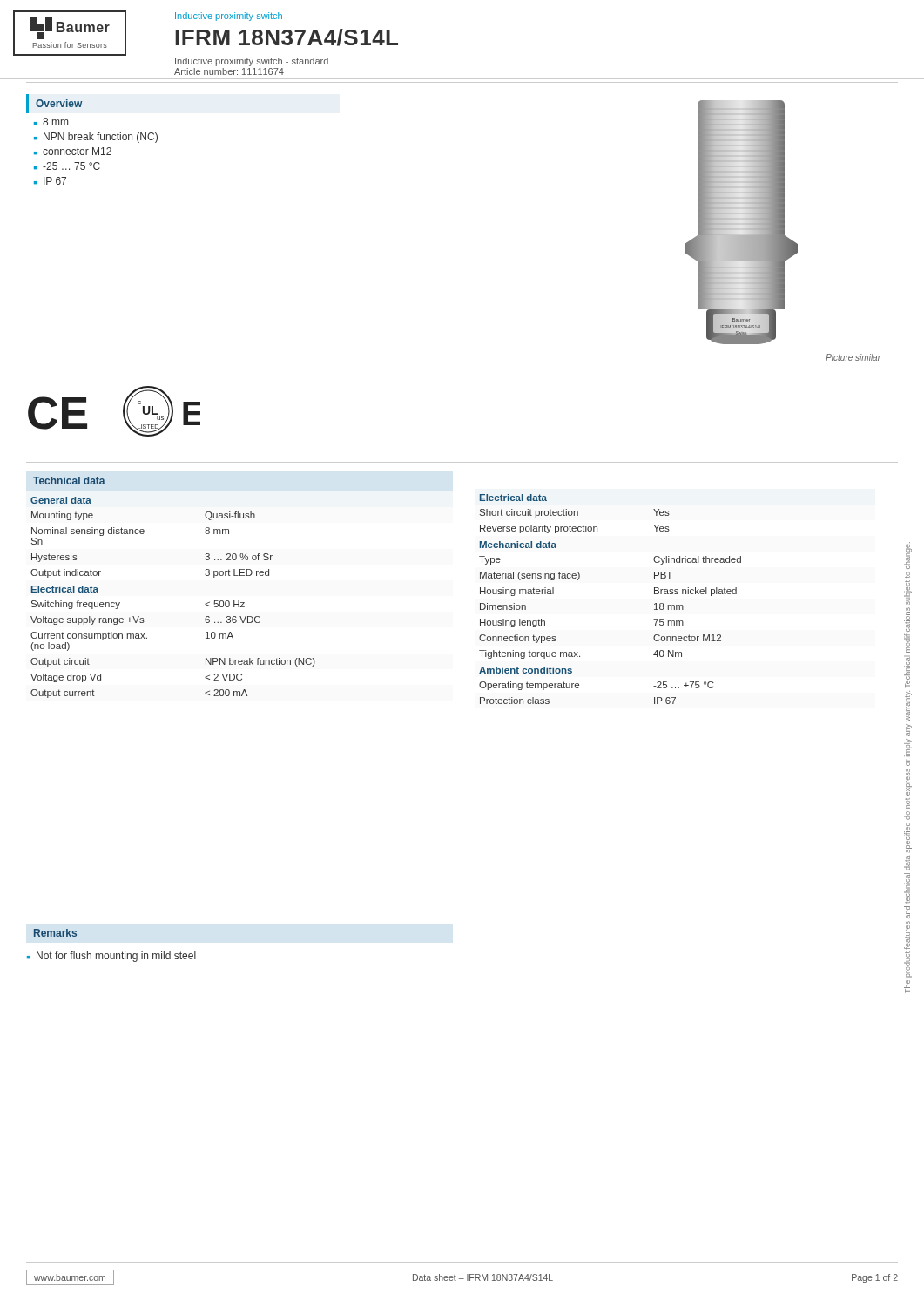Navigate to the region starting "▪IP 67"
This screenshot has height=1307, width=924.
point(50,183)
